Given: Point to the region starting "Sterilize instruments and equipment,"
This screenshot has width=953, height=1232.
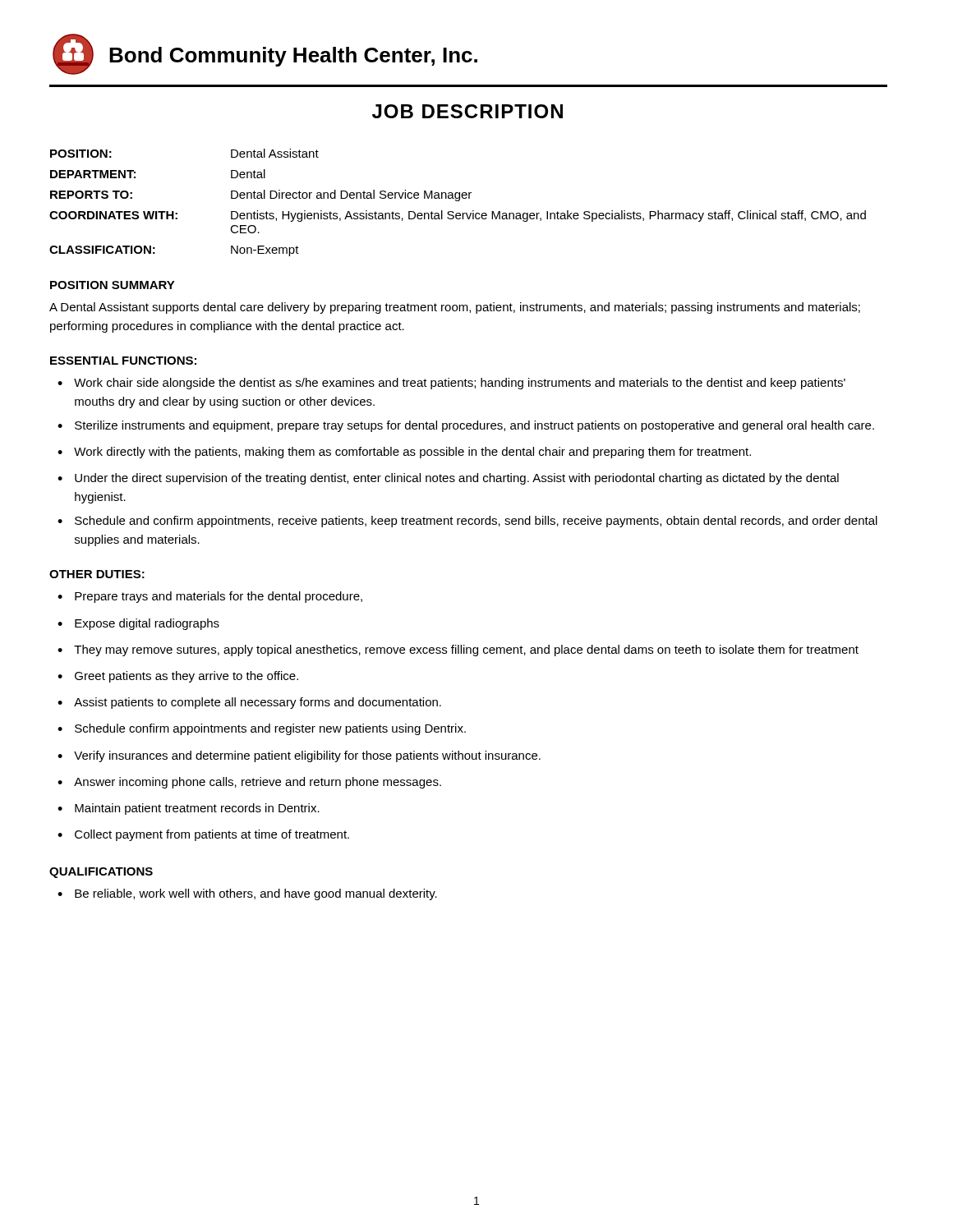Looking at the screenshot, I should 475,425.
